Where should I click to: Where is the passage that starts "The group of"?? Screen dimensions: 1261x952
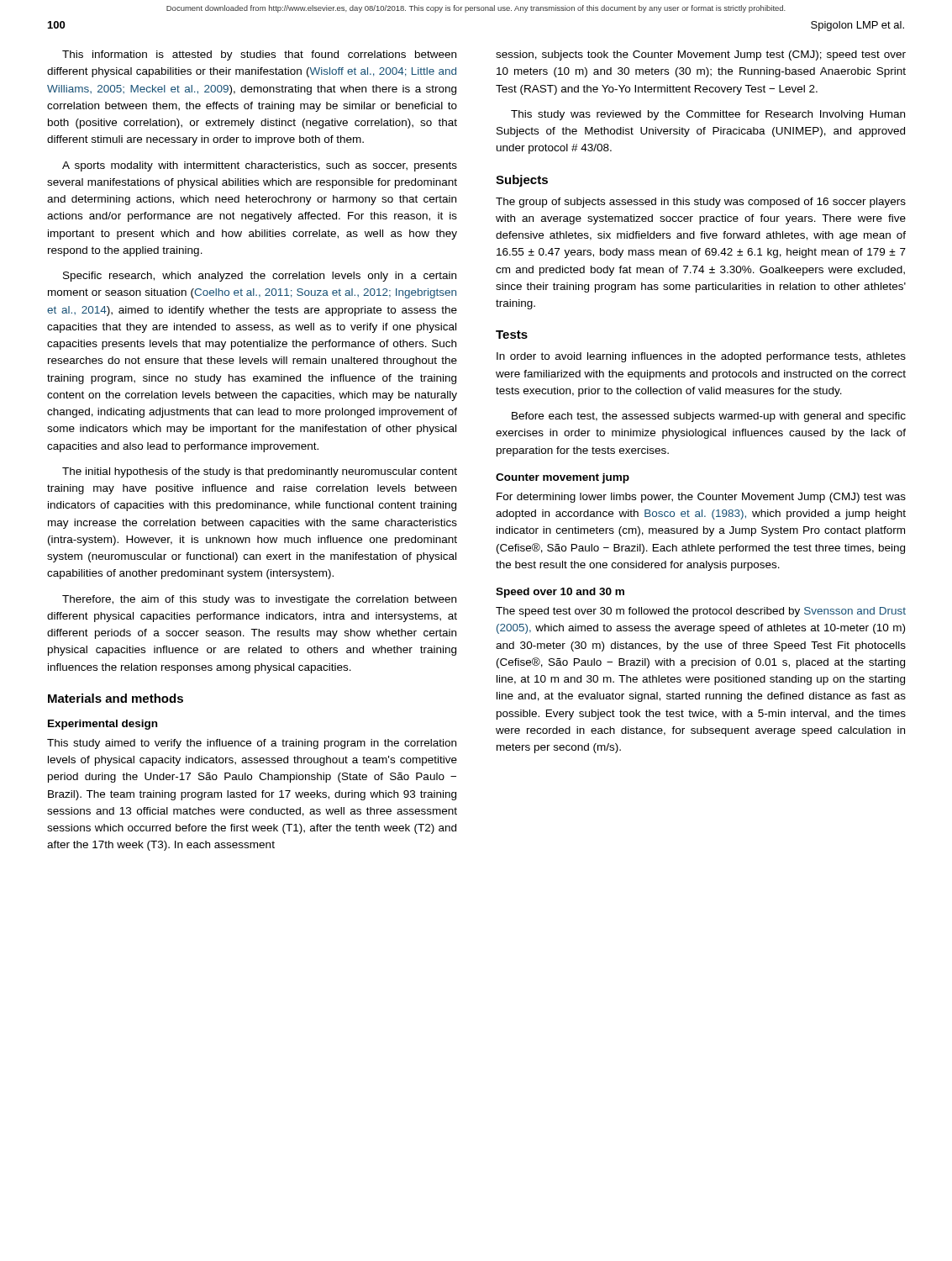click(701, 253)
